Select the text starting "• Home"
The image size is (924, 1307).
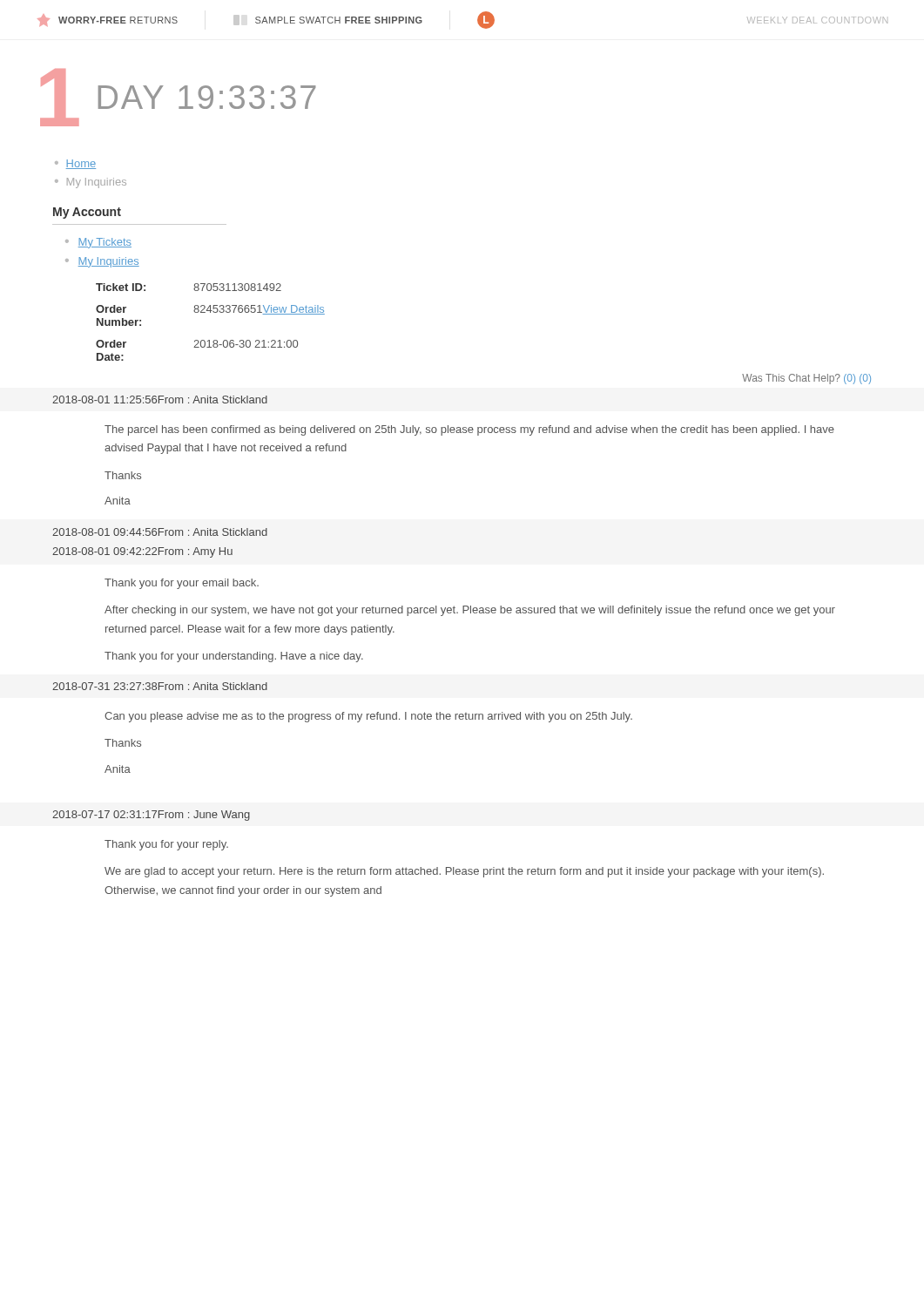coord(75,163)
